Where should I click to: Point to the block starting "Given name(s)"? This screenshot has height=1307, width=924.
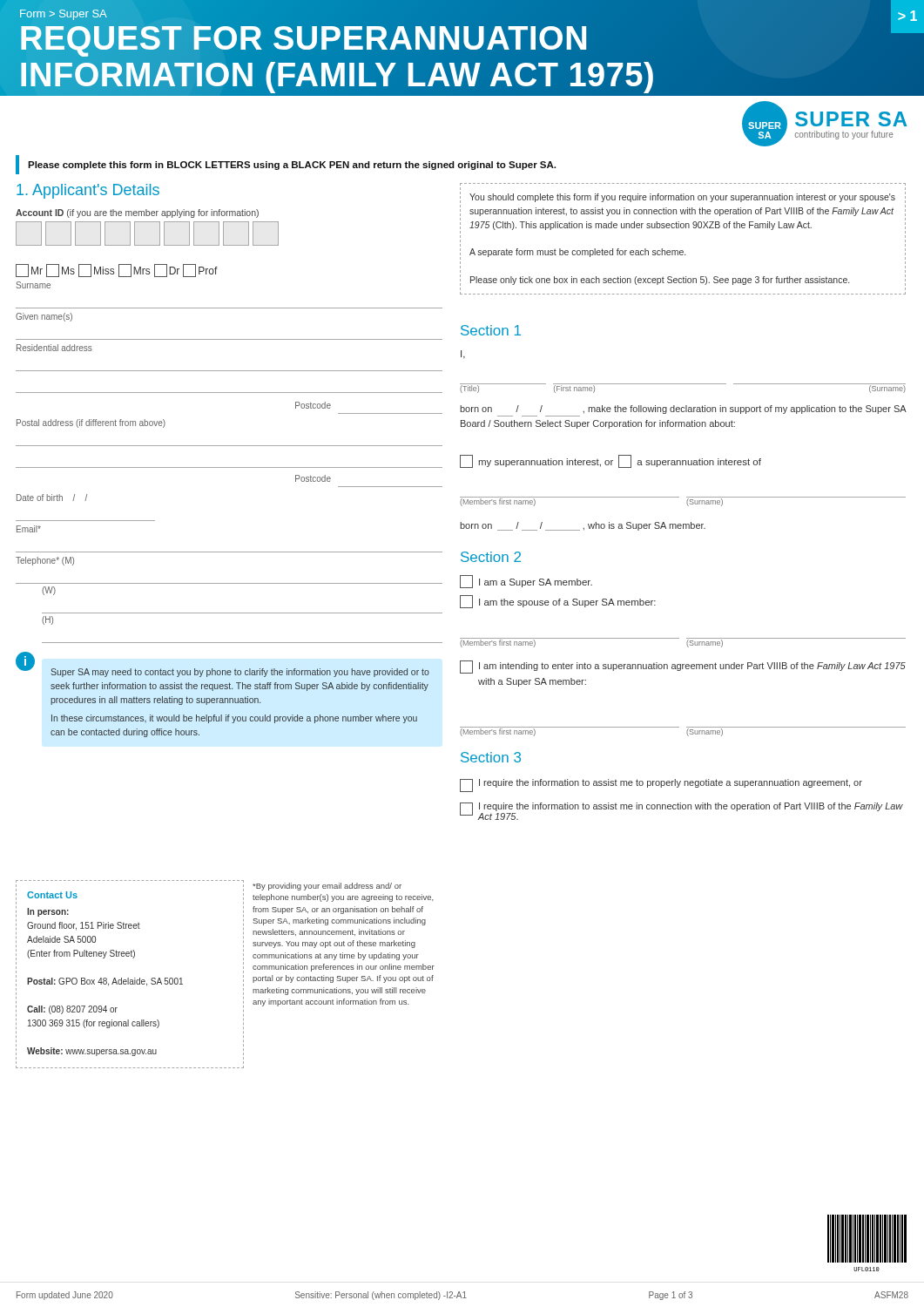point(44,317)
